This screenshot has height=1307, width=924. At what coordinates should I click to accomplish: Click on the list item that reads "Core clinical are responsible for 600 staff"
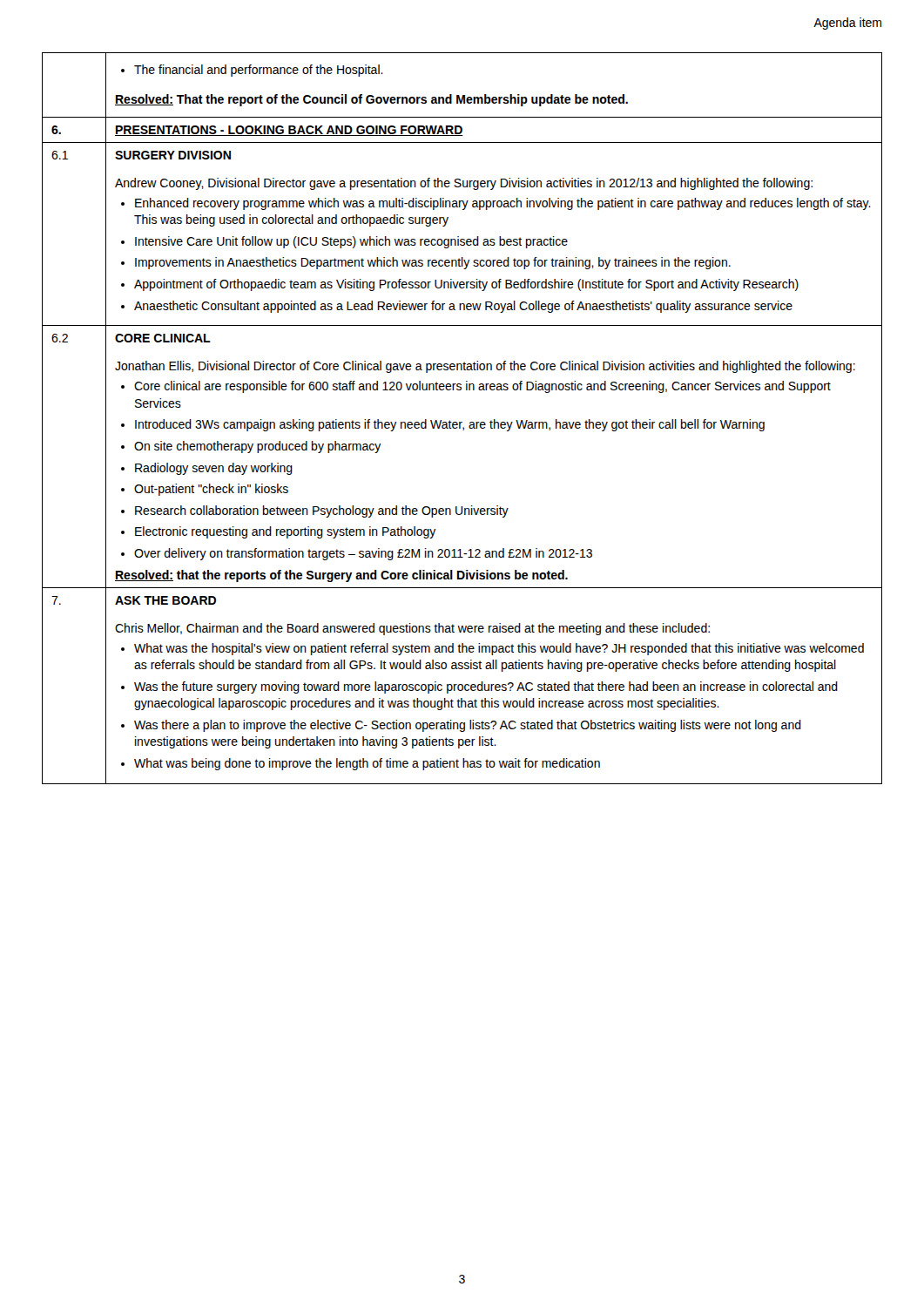(482, 395)
